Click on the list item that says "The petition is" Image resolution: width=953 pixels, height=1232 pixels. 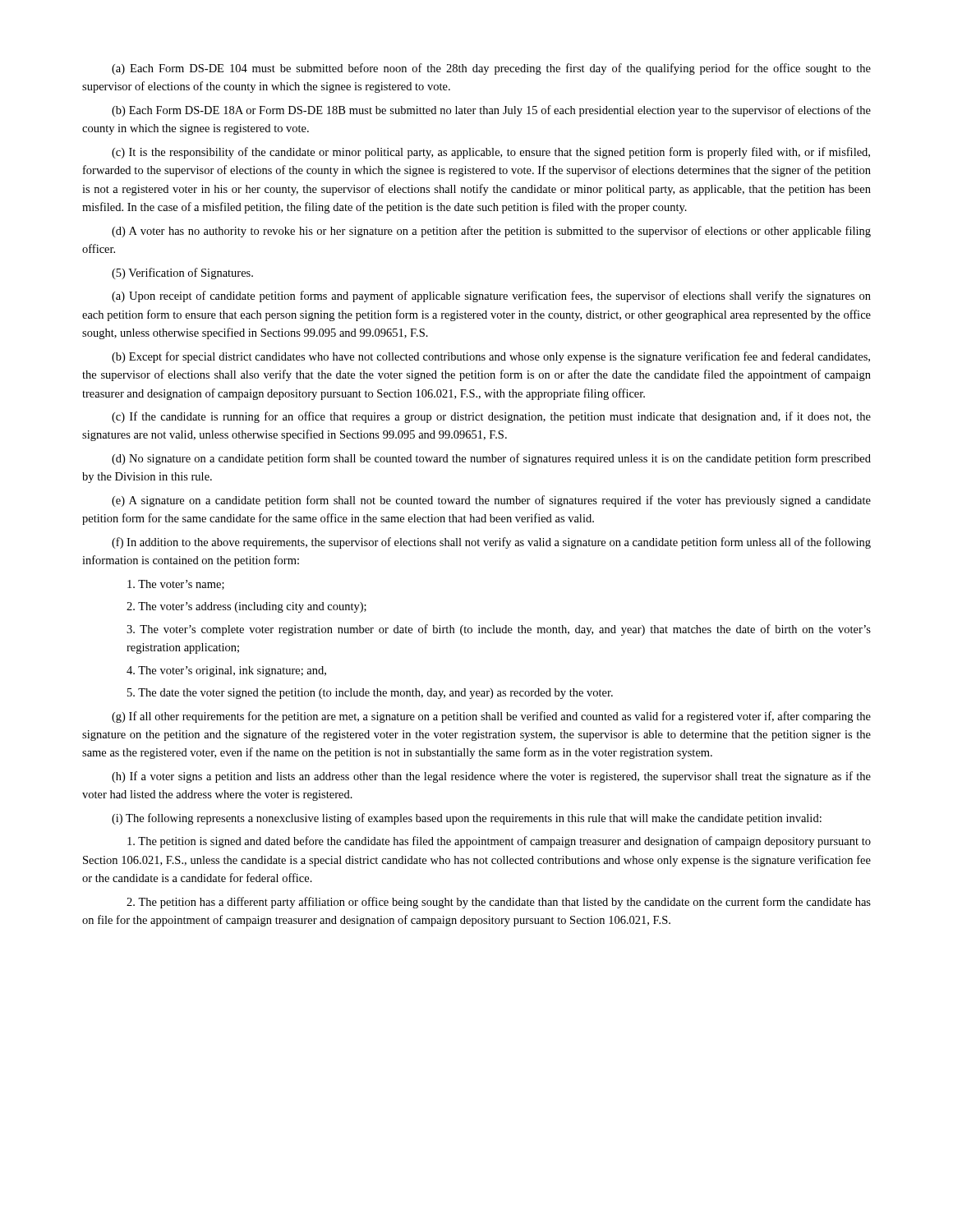coord(476,860)
